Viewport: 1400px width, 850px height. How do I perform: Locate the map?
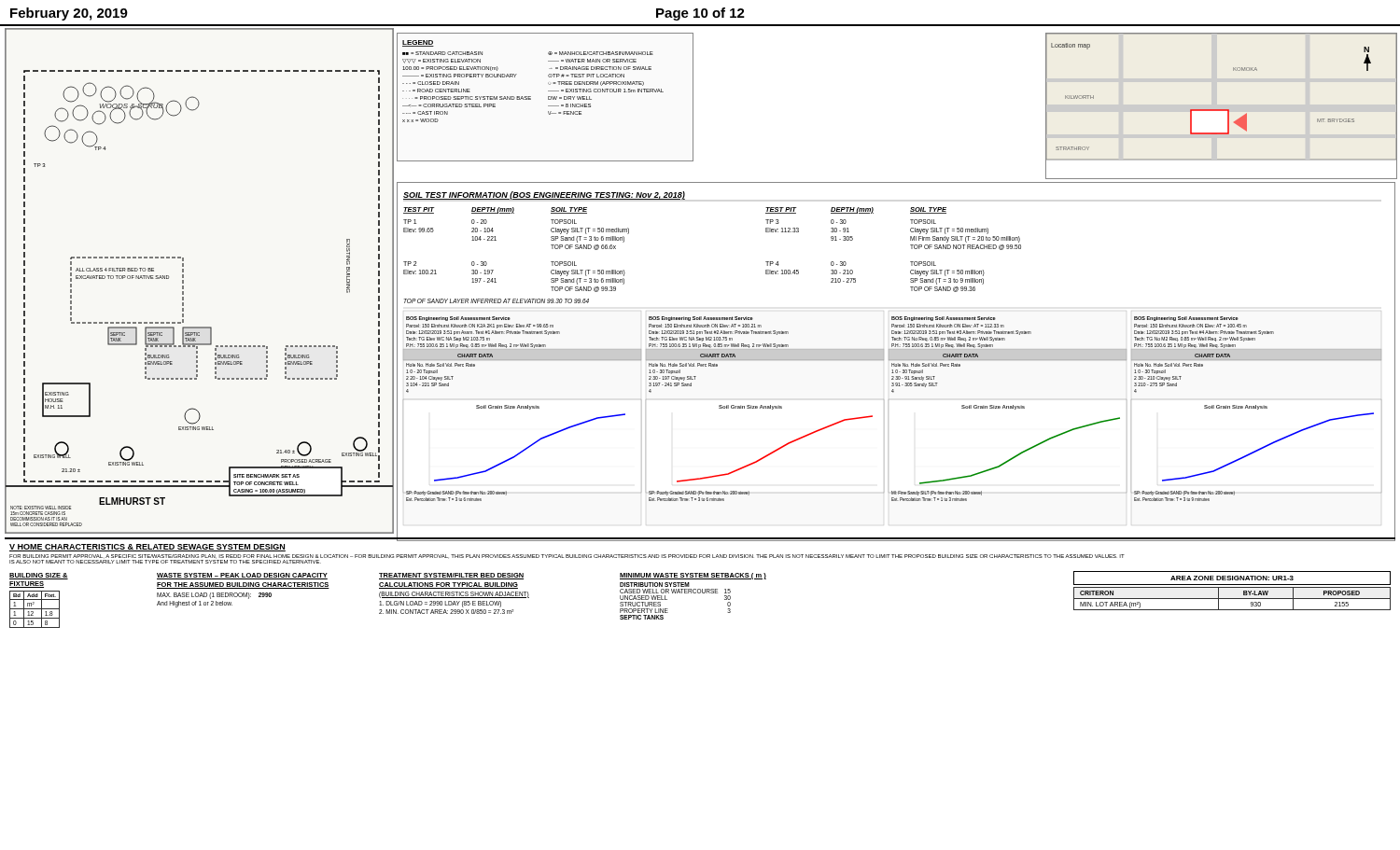point(1221,106)
